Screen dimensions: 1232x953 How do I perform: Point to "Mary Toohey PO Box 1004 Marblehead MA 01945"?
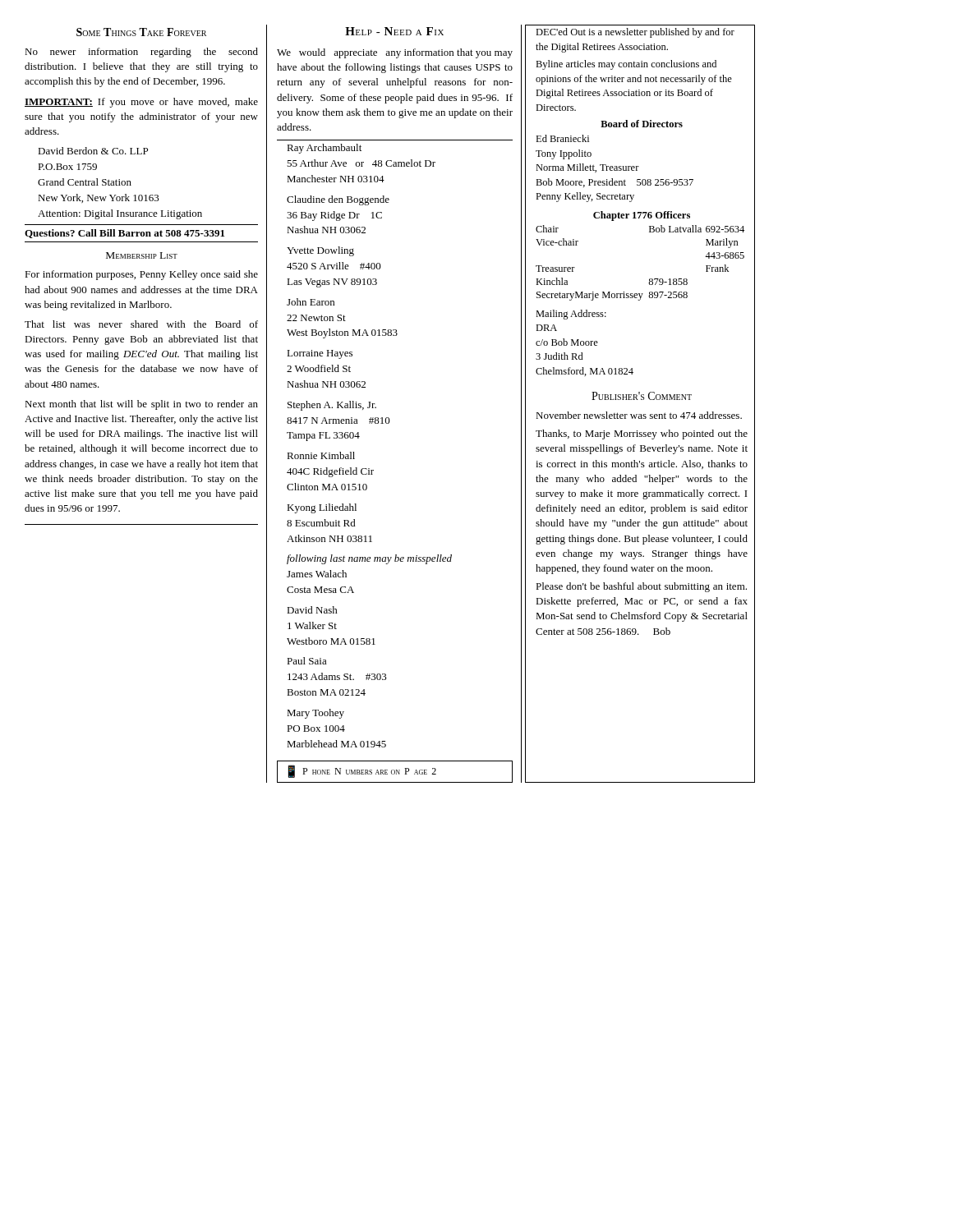(337, 728)
